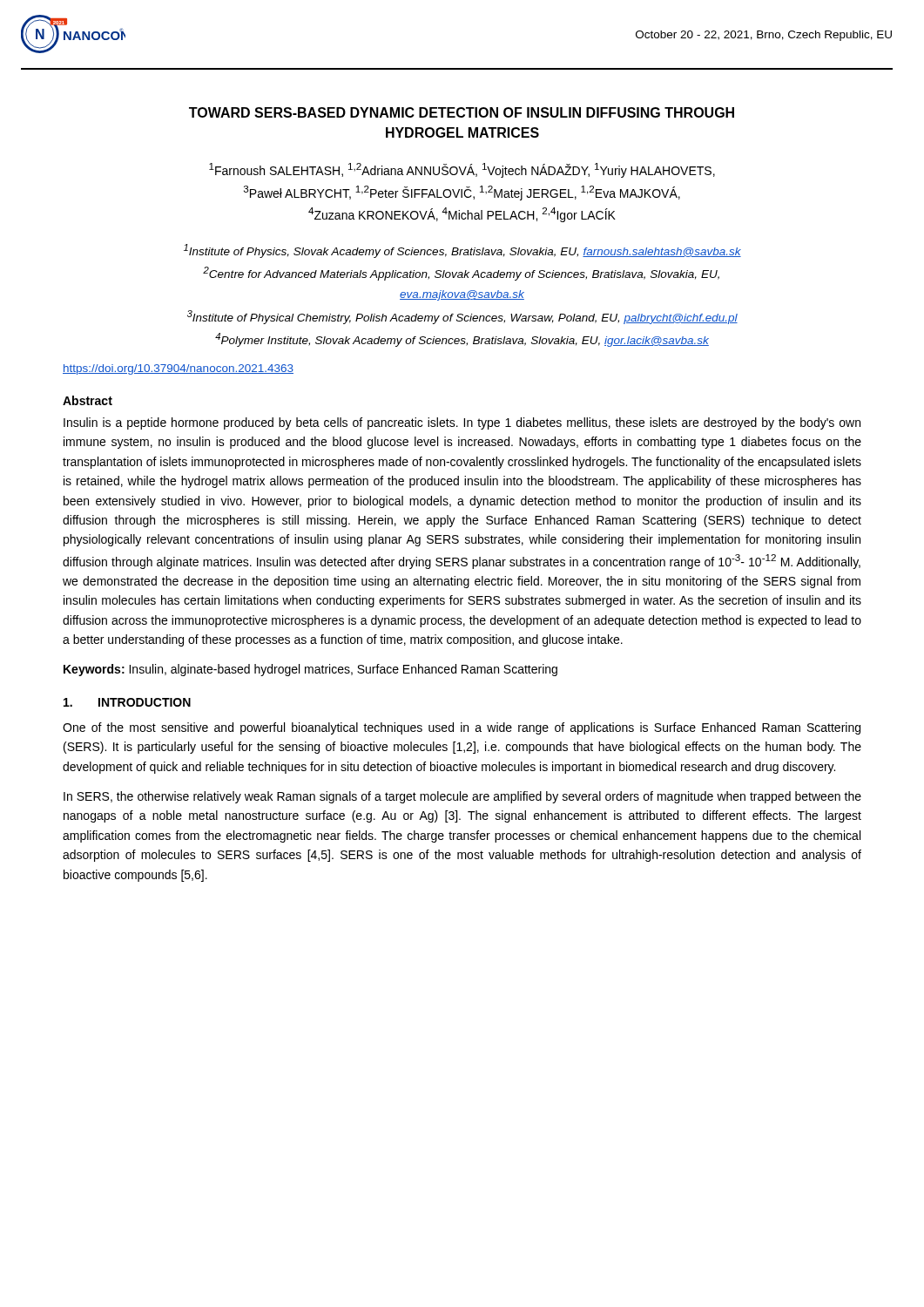
Task: Find the text block that says "1Institute of Physics, Slovak Academy of Sciences, Bratislava,"
Action: click(462, 294)
